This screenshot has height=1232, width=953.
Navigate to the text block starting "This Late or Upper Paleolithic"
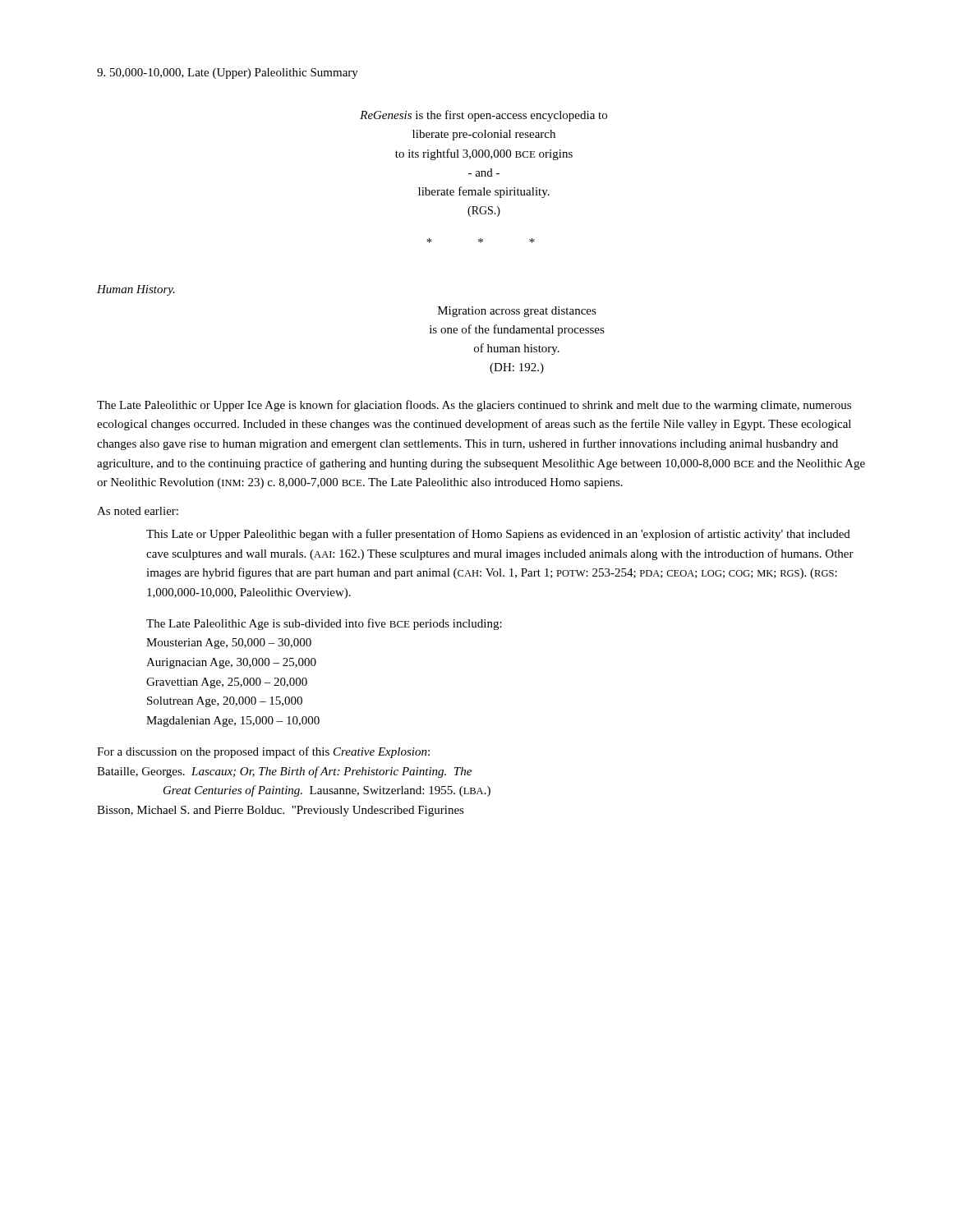(500, 563)
